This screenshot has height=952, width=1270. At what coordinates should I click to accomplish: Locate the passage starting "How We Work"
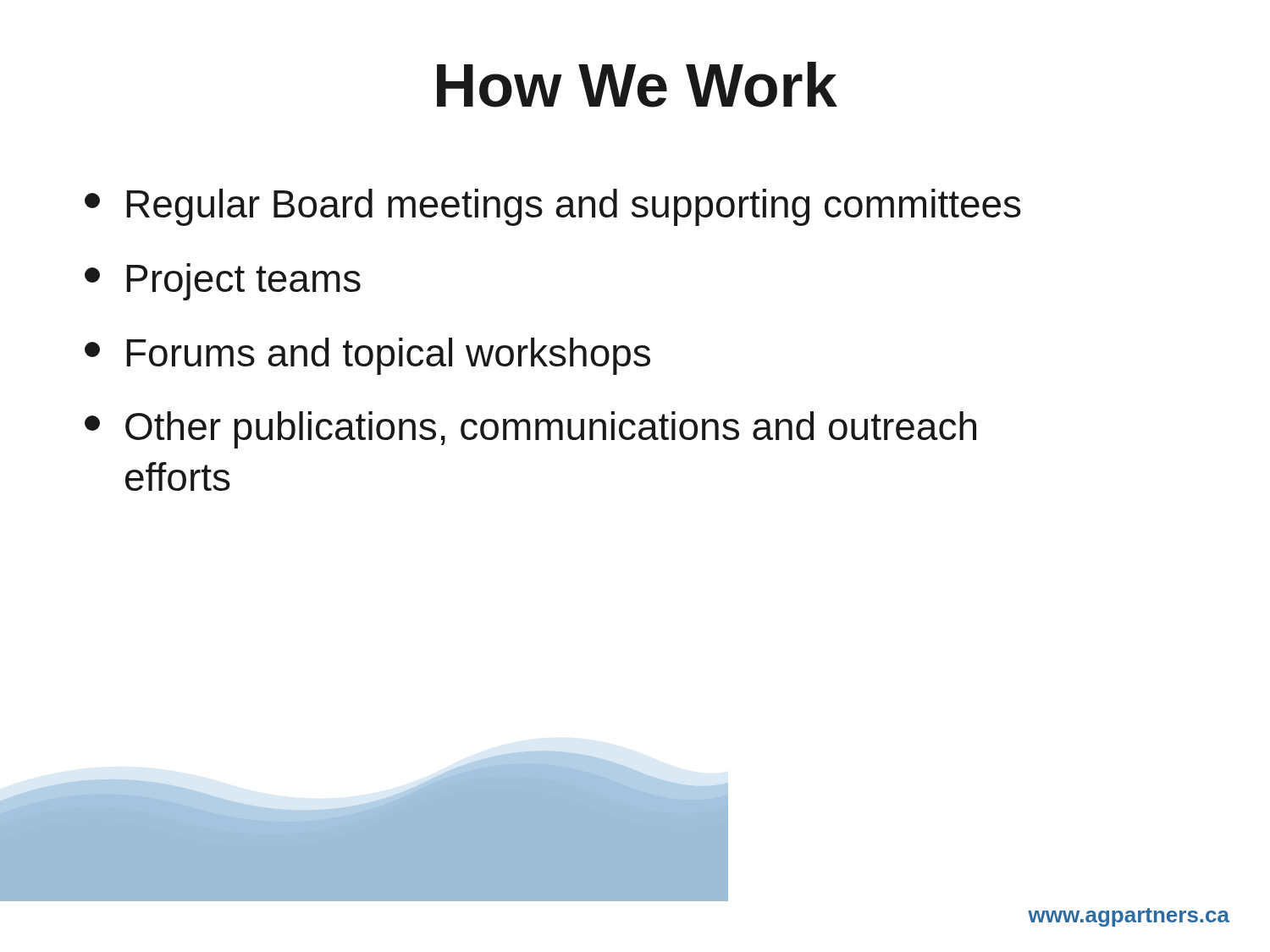[635, 85]
